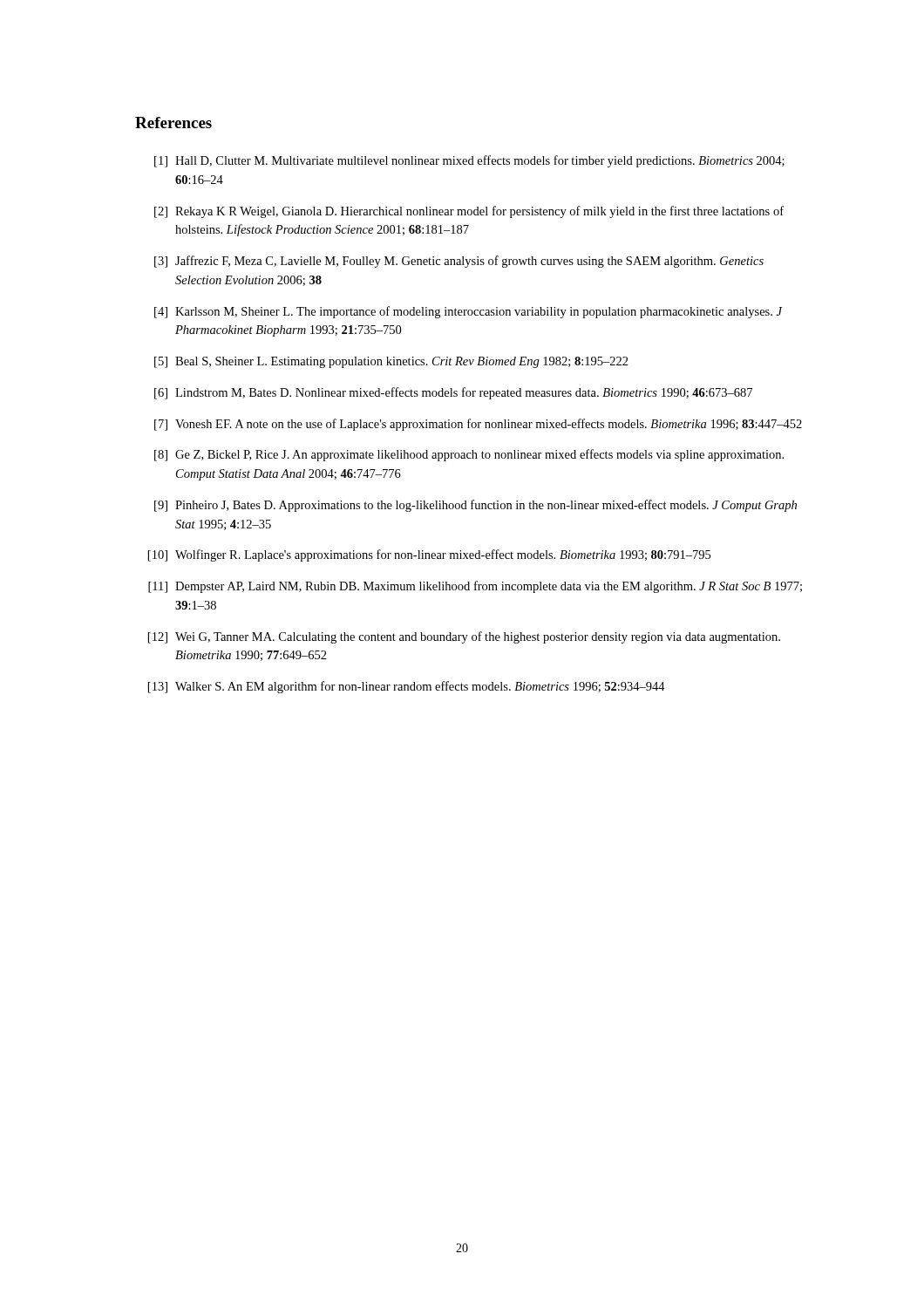Screen dimensions: 1308x924
Task: Select the text block starting "[3] Jaffrezic F, Meza C, Lavielle"
Action: point(473,271)
